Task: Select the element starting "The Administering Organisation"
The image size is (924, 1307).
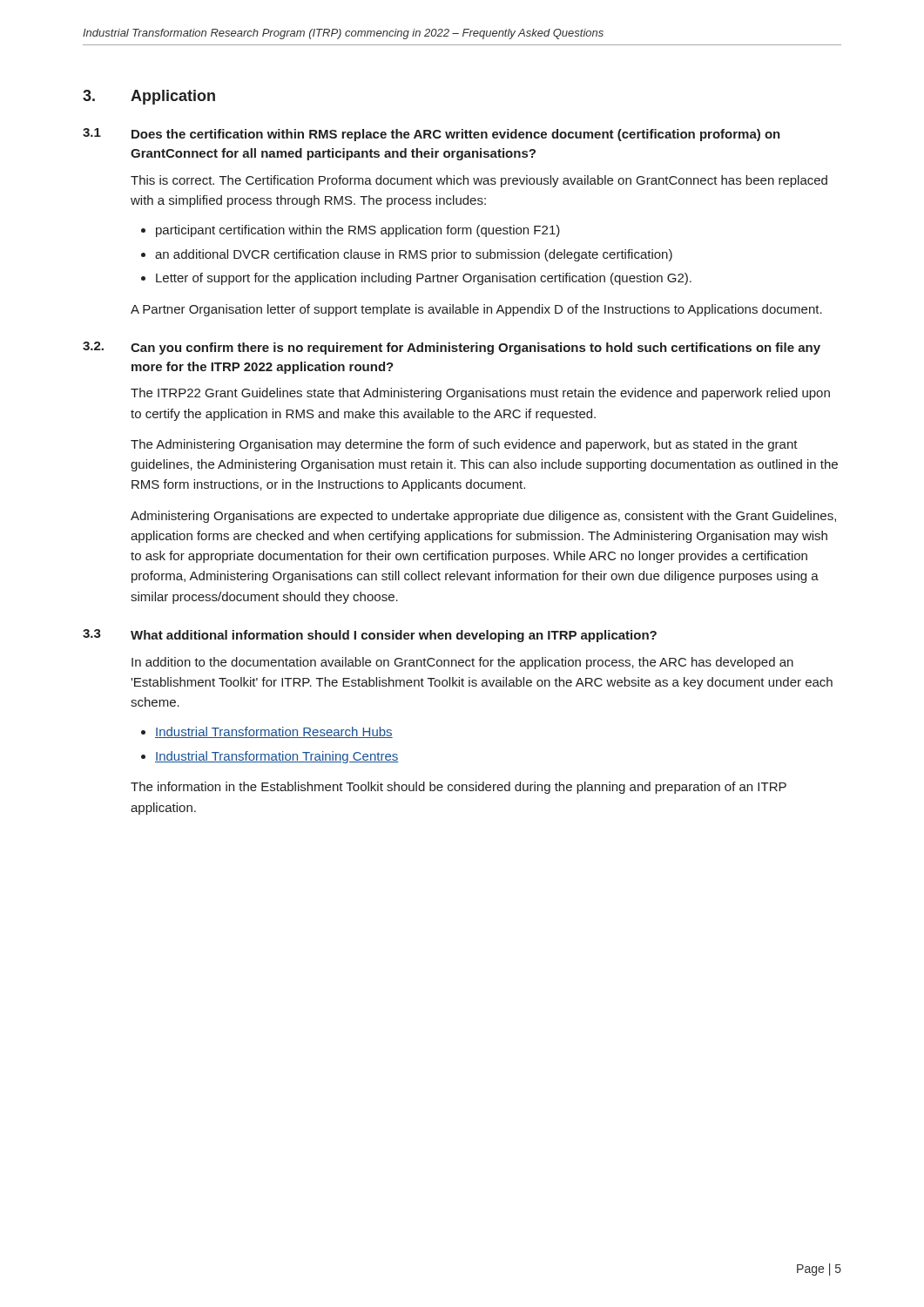Action: coord(485,464)
